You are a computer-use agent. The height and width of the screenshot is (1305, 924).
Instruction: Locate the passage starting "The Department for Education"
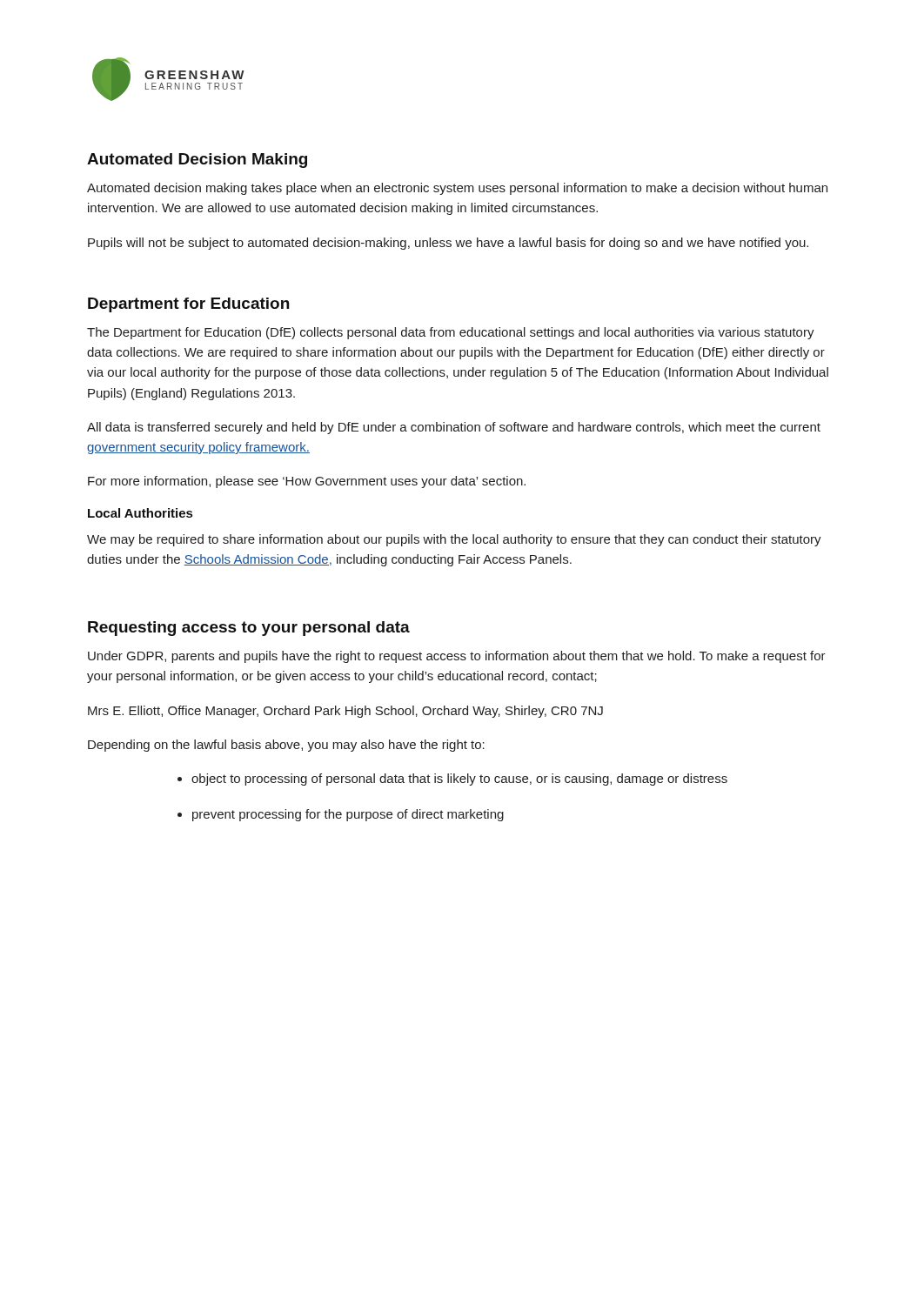click(x=458, y=362)
